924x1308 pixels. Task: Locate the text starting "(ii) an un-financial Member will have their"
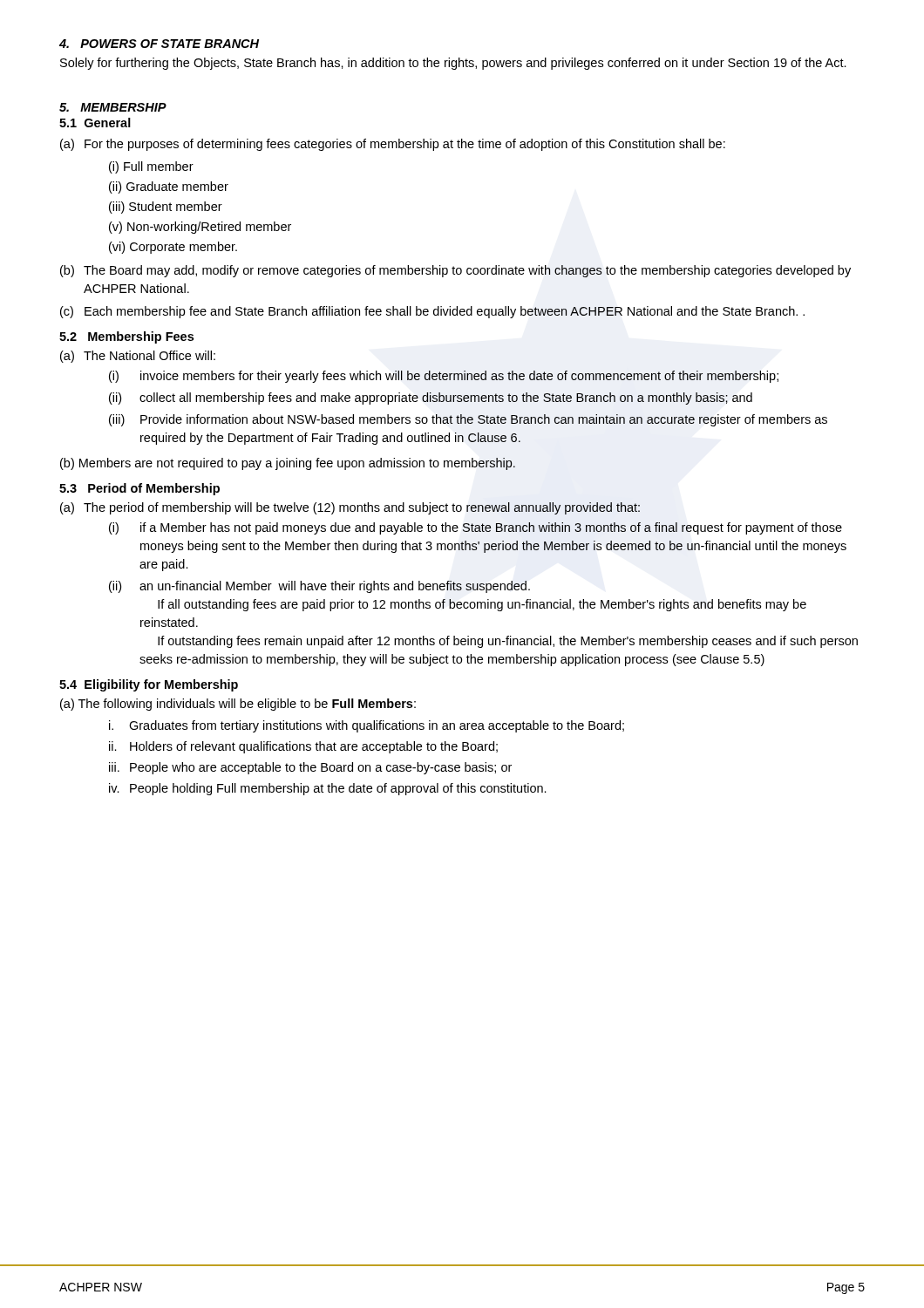pyautogui.click(x=319, y=587)
